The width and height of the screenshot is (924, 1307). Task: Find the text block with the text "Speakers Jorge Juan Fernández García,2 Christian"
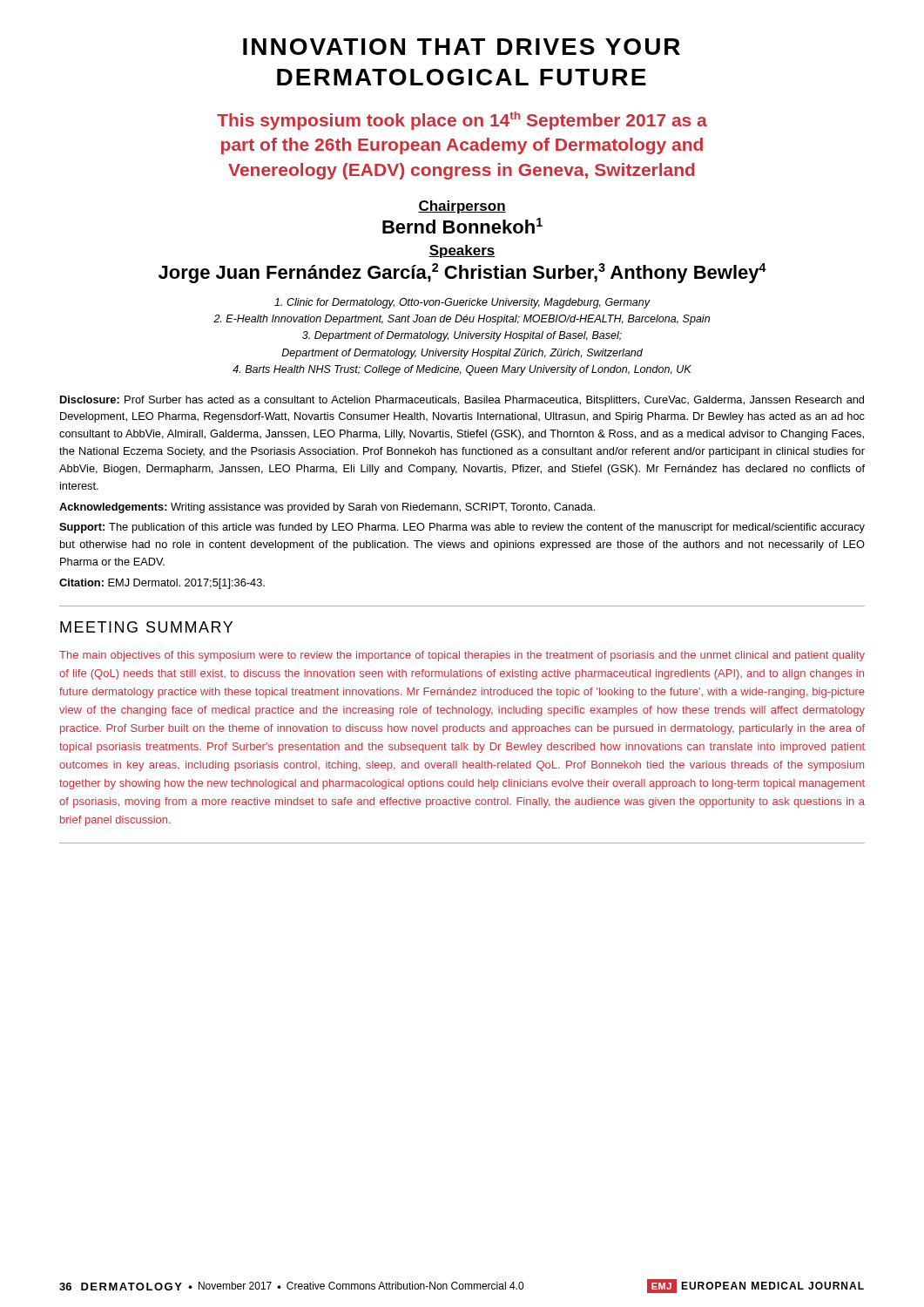462,263
